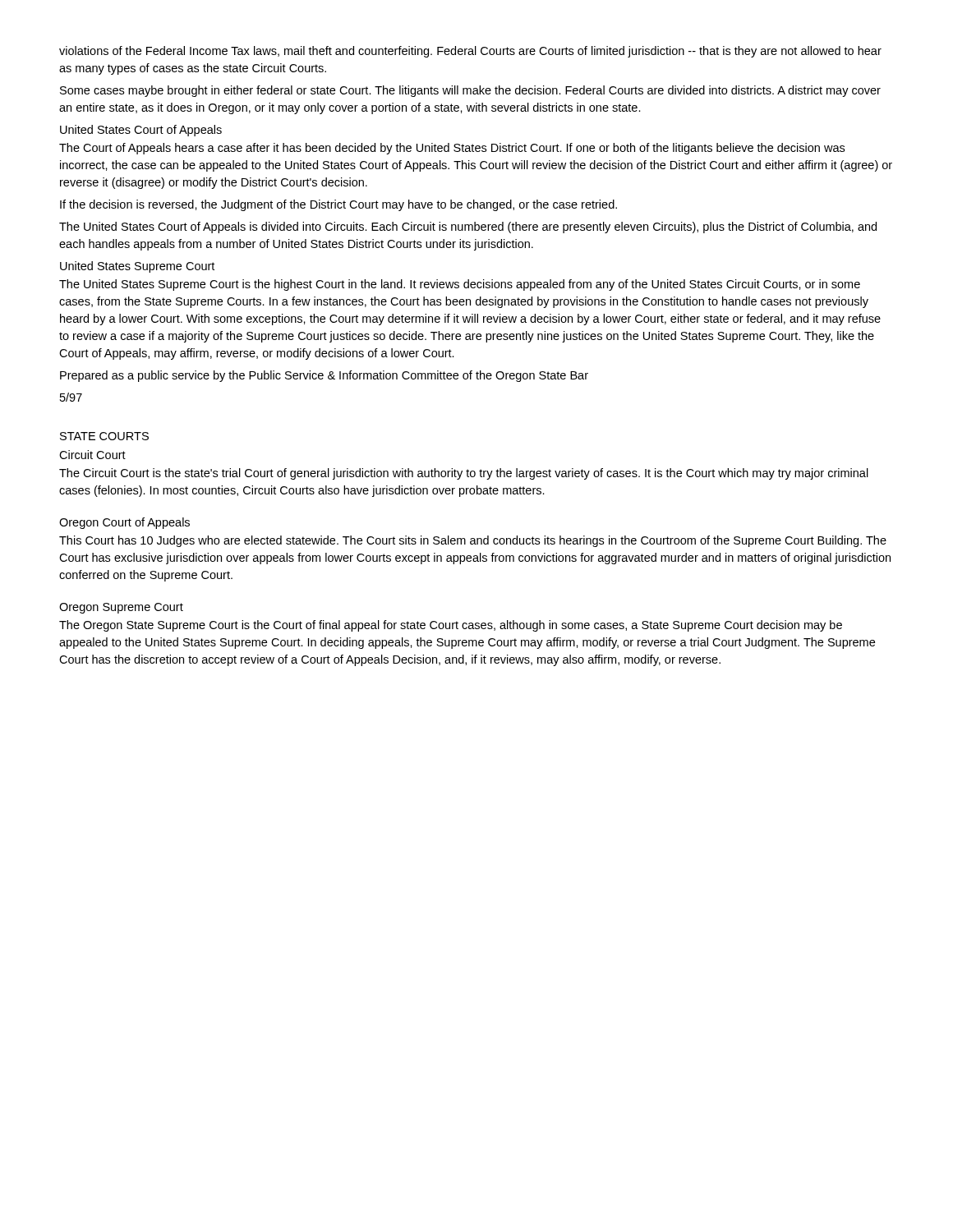This screenshot has height=1232, width=953.
Task: Find "Oregon Supreme Court" on this page
Action: click(x=121, y=607)
